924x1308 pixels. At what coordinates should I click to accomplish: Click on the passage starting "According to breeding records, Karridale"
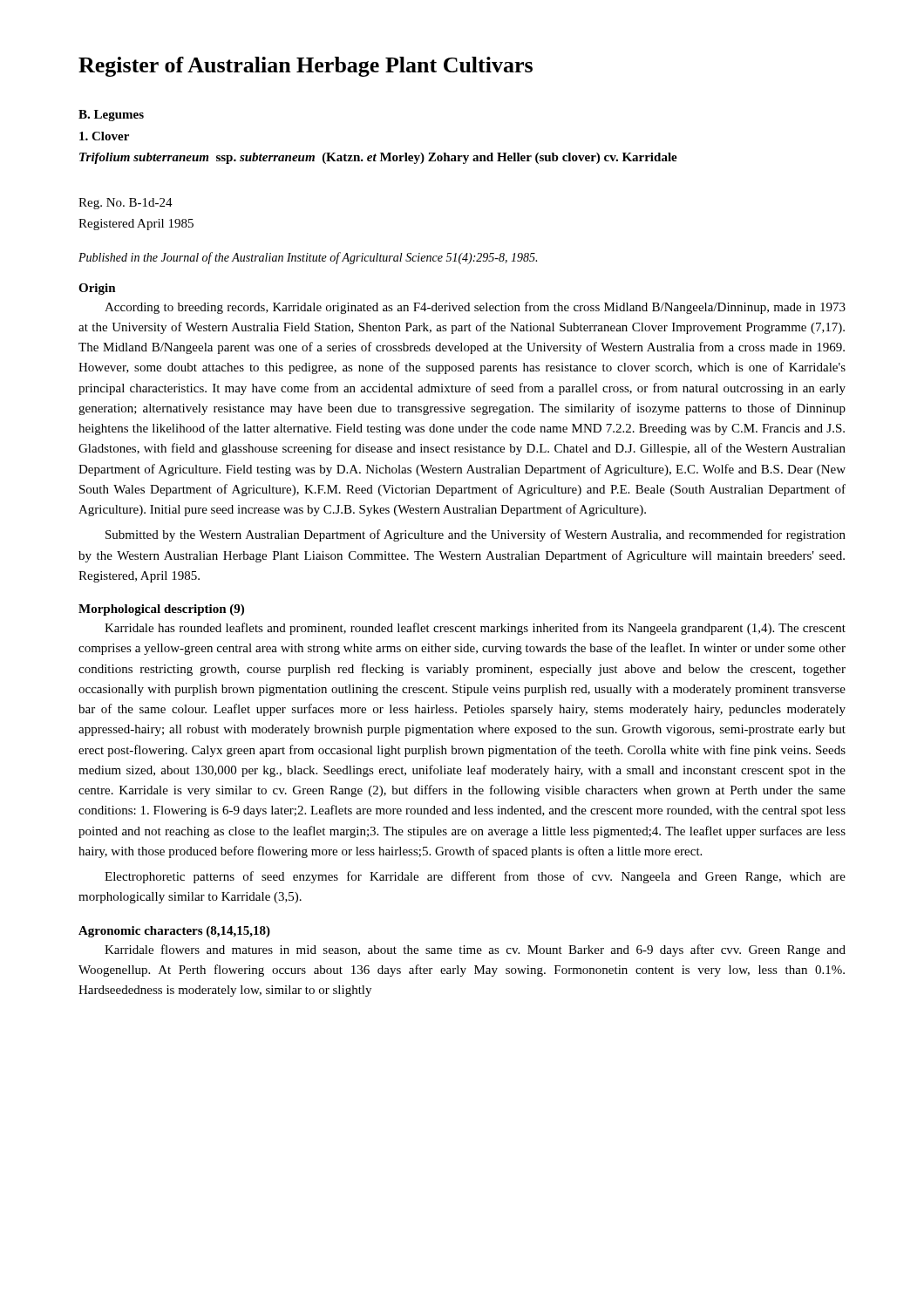pyautogui.click(x=462, y=441)
